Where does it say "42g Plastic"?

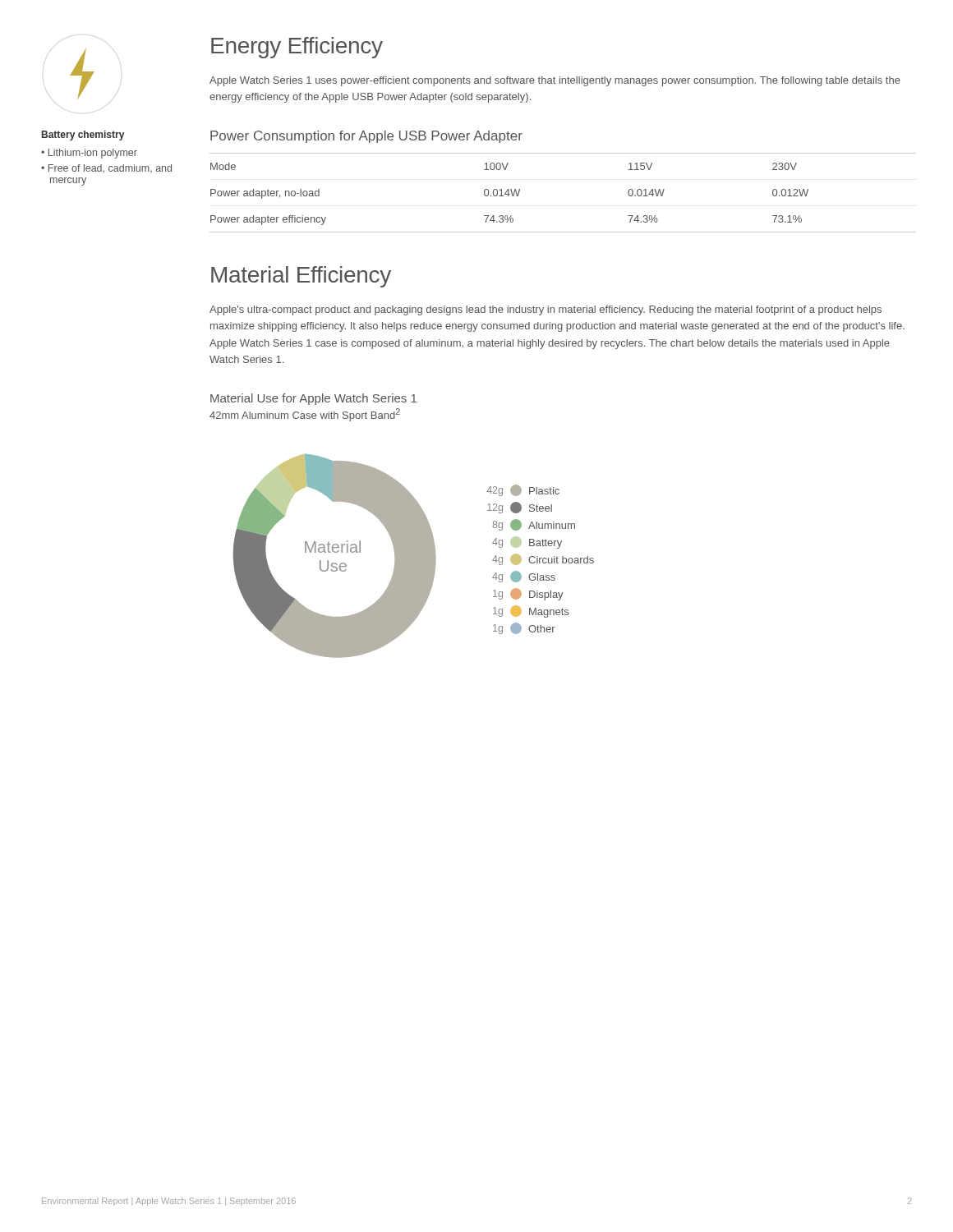pos(520,490)
